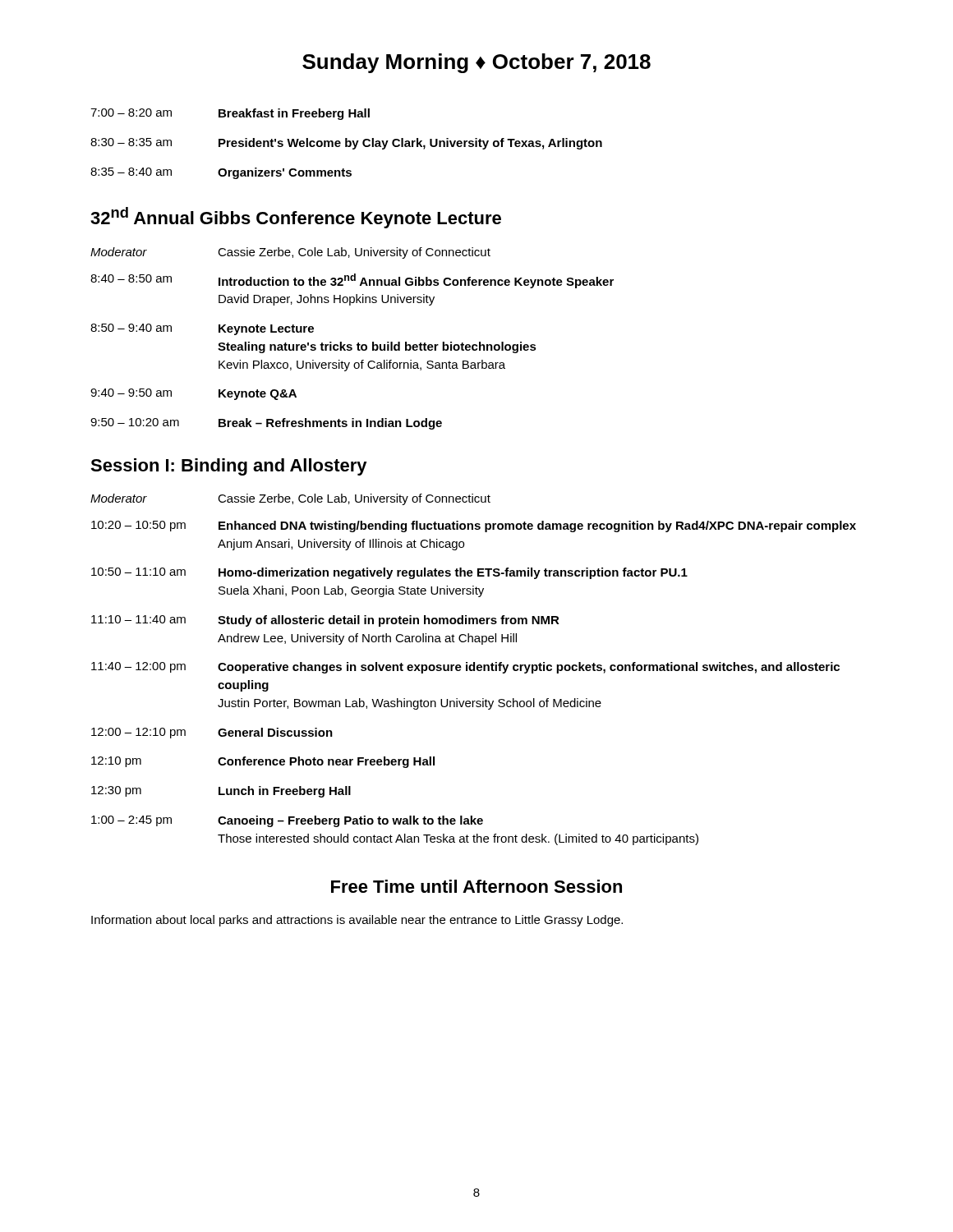Find the text block starting "11:40 – 12:00 pm Cooperative changes"
Screen dimensions: 1232x953
tap(465, 668)
